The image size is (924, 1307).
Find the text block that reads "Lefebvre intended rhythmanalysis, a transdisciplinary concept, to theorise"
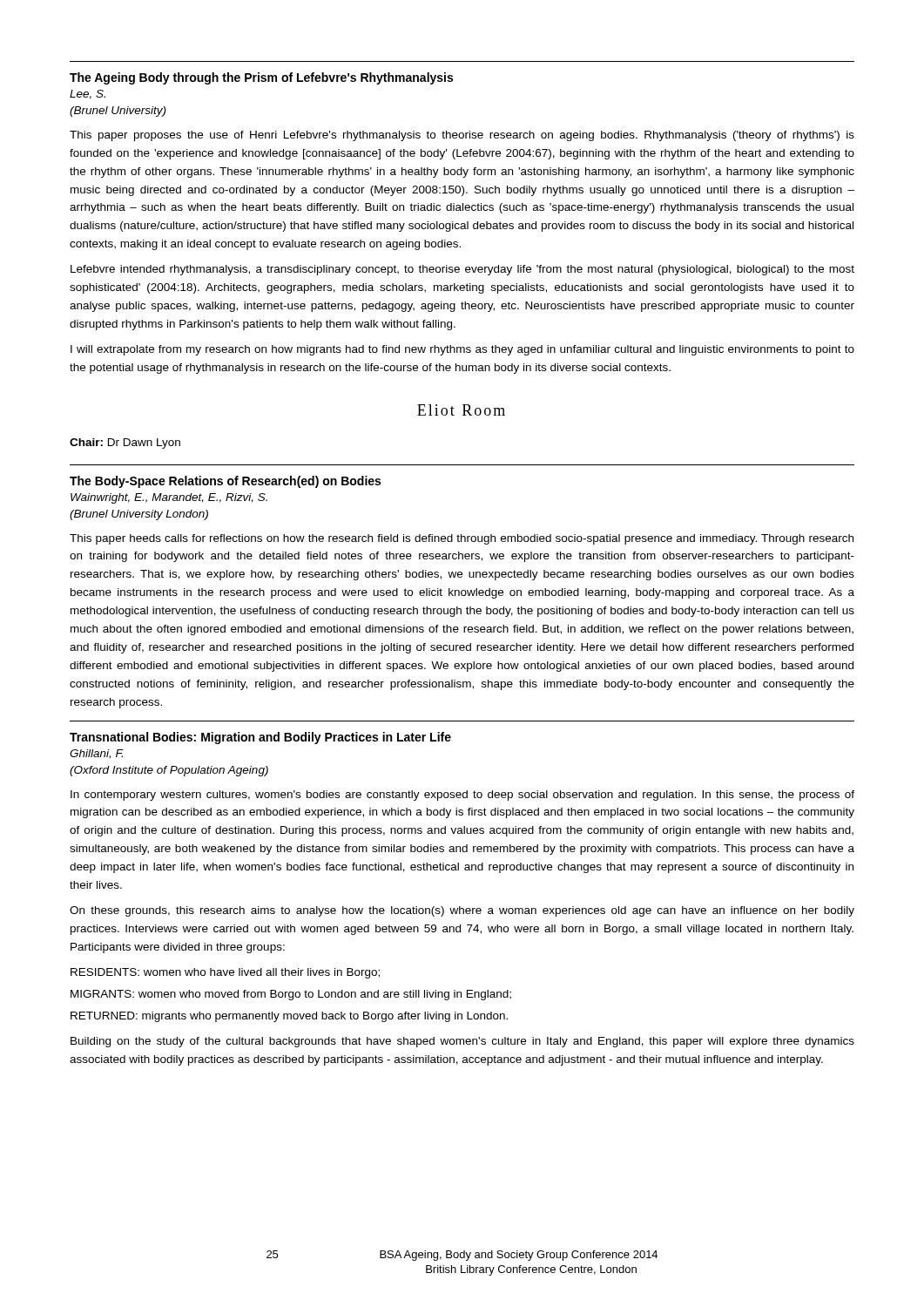462,297
